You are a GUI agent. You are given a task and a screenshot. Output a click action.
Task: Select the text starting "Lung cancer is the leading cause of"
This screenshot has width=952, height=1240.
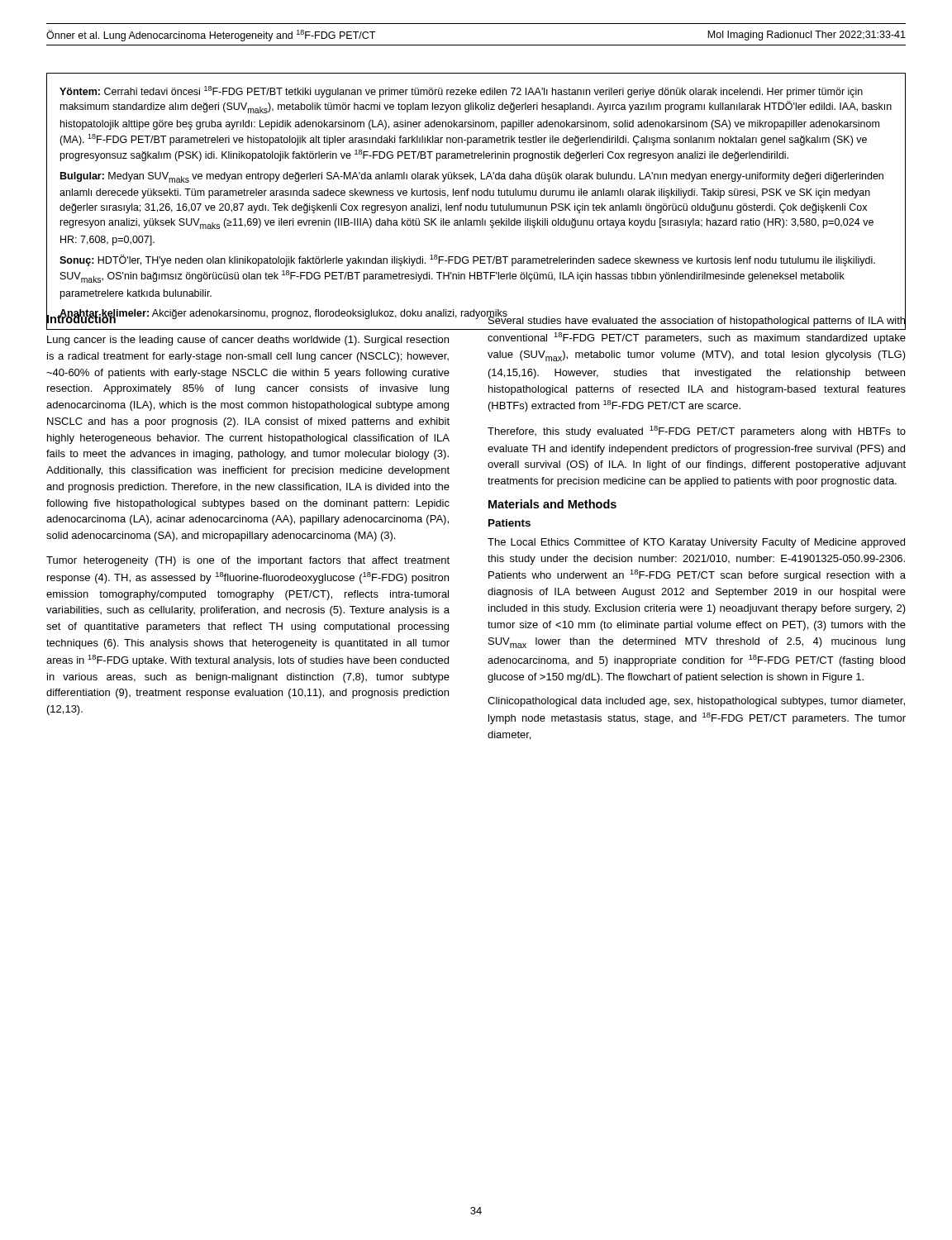click(x=248, y=437)
